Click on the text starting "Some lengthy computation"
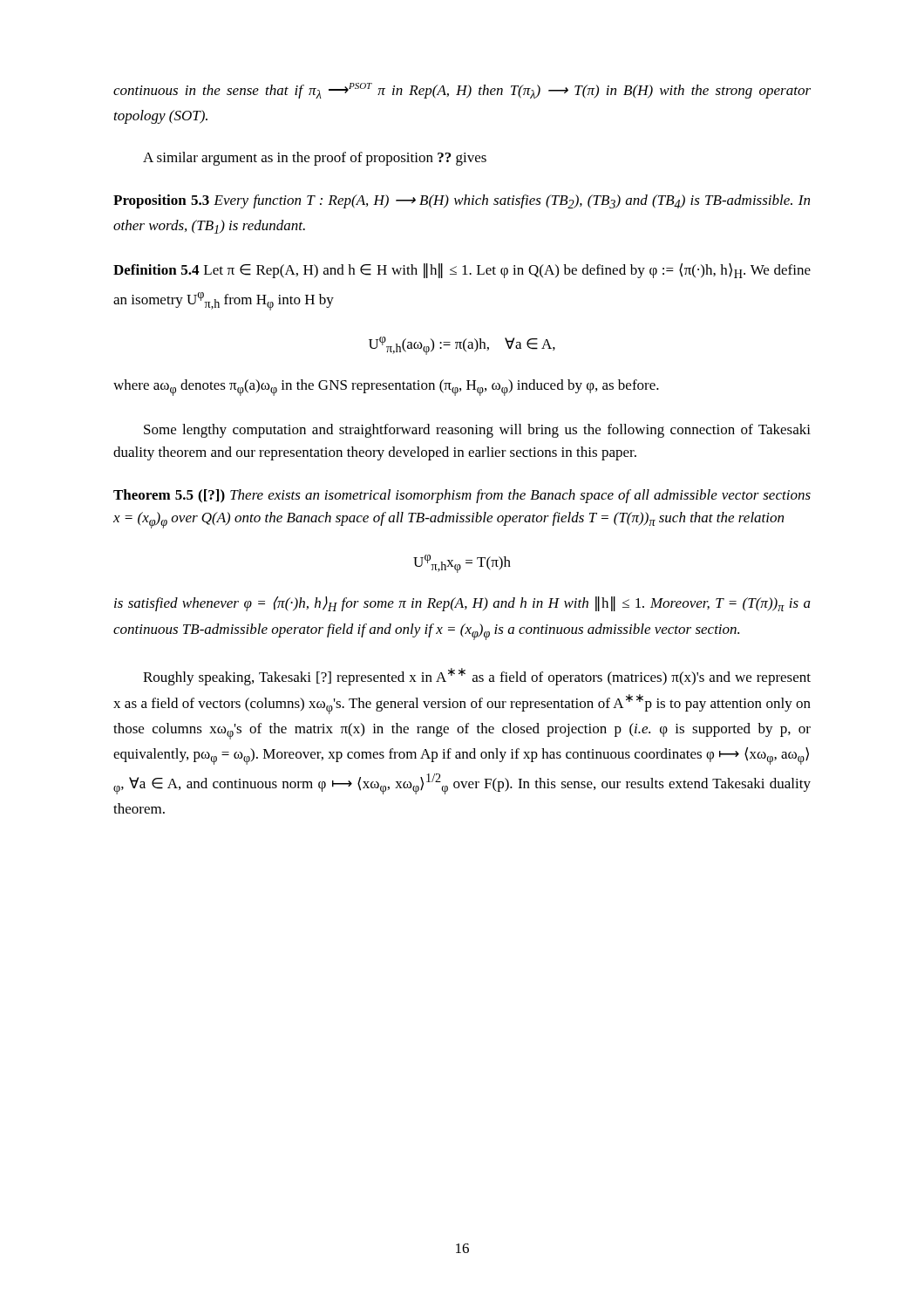Screen dimensions: 1308x924 [462, 442]
